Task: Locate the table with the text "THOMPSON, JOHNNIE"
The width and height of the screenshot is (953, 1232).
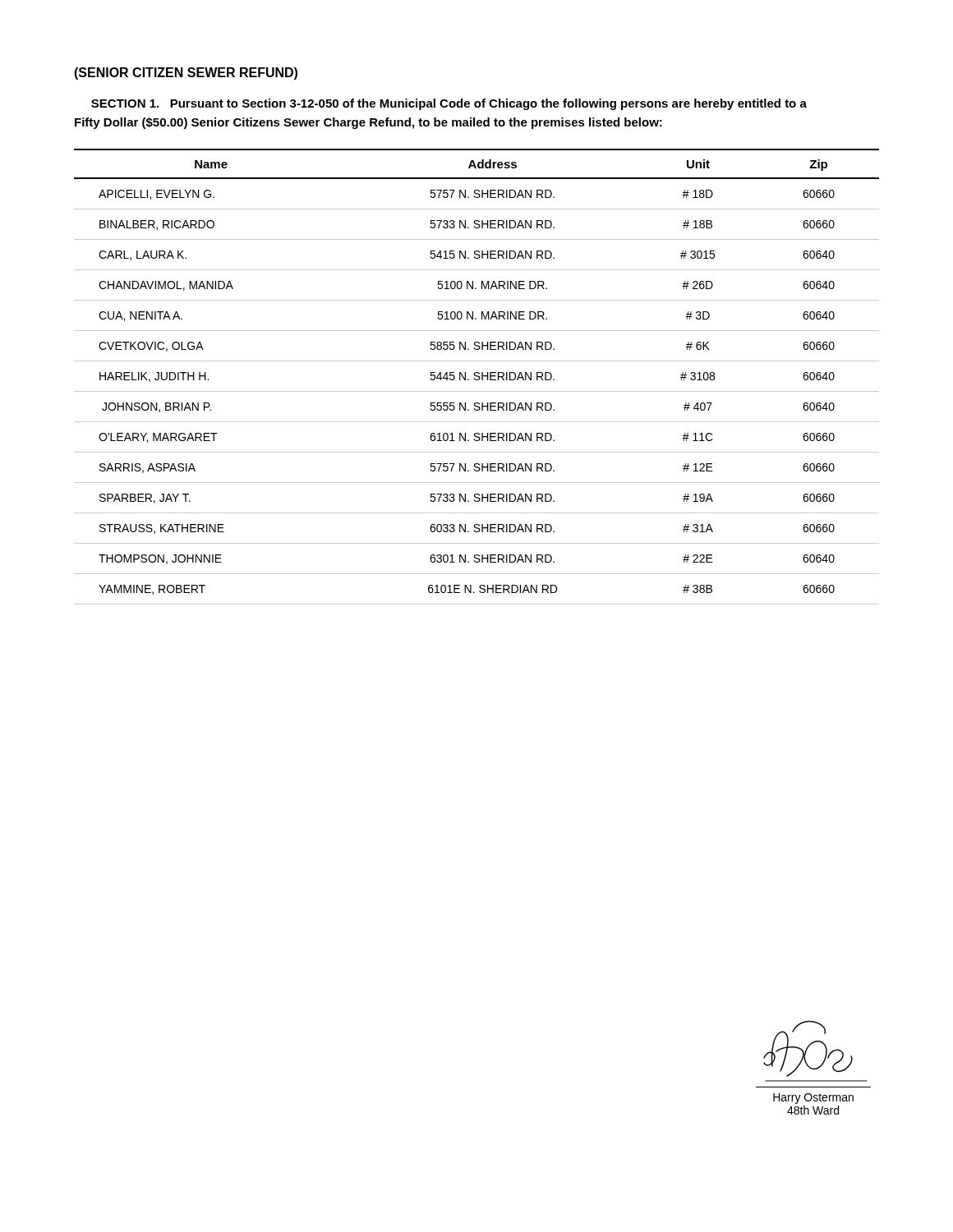Action: pos(476,376)
